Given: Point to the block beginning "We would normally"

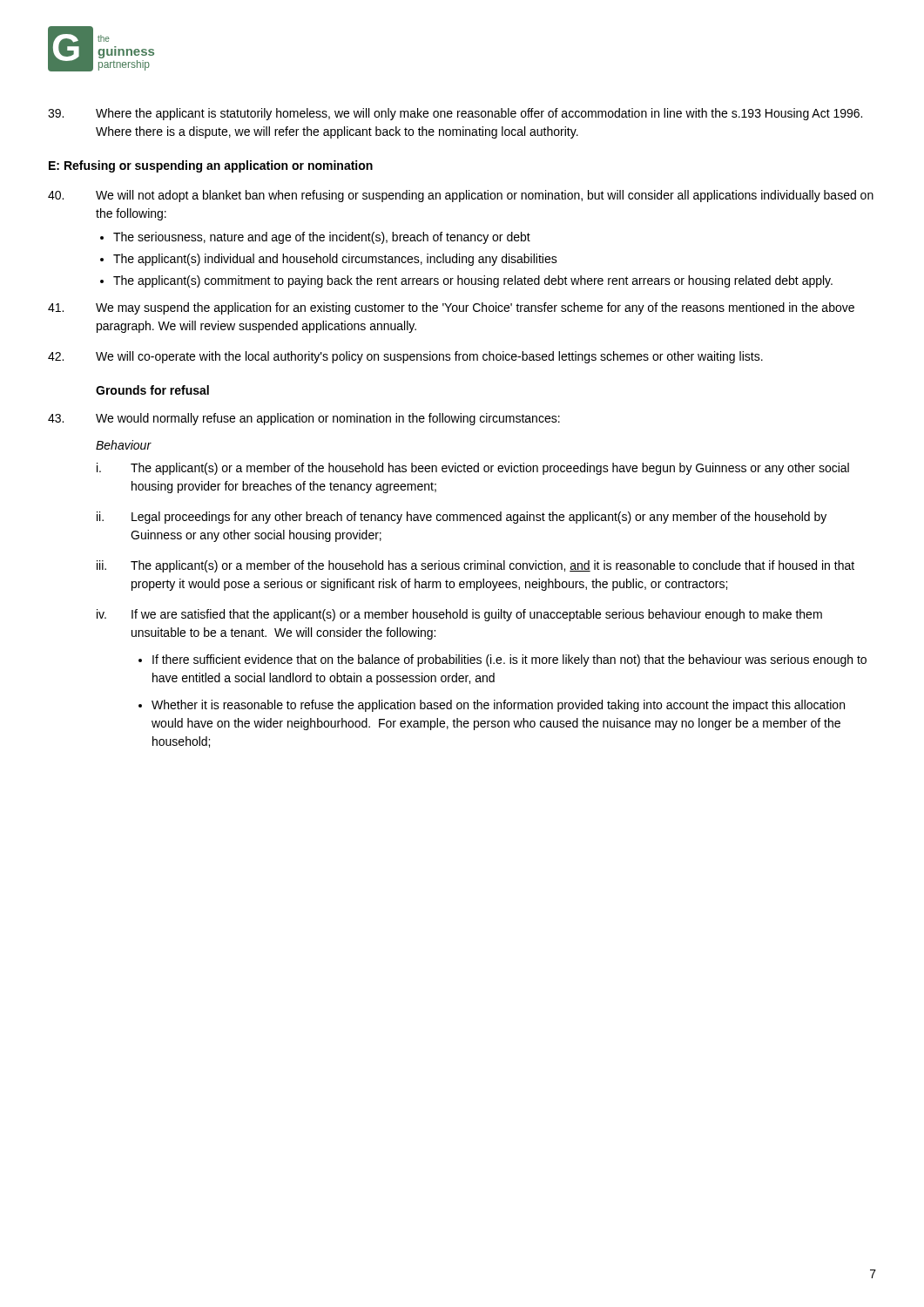Looking at the screenshot, I should [x=462, y=419].
